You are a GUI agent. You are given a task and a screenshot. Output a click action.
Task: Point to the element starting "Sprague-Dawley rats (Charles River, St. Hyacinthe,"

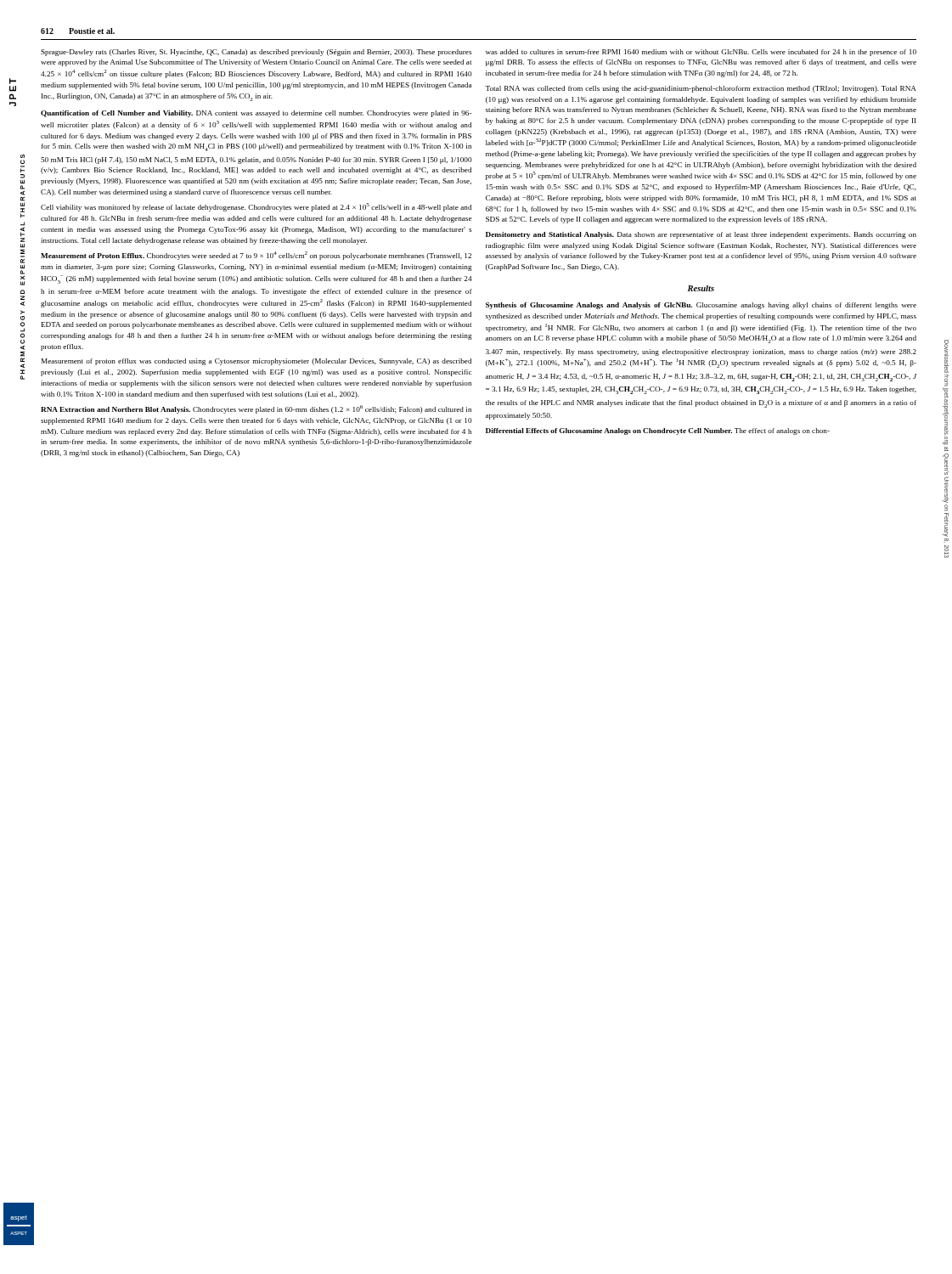coord(256,75)
